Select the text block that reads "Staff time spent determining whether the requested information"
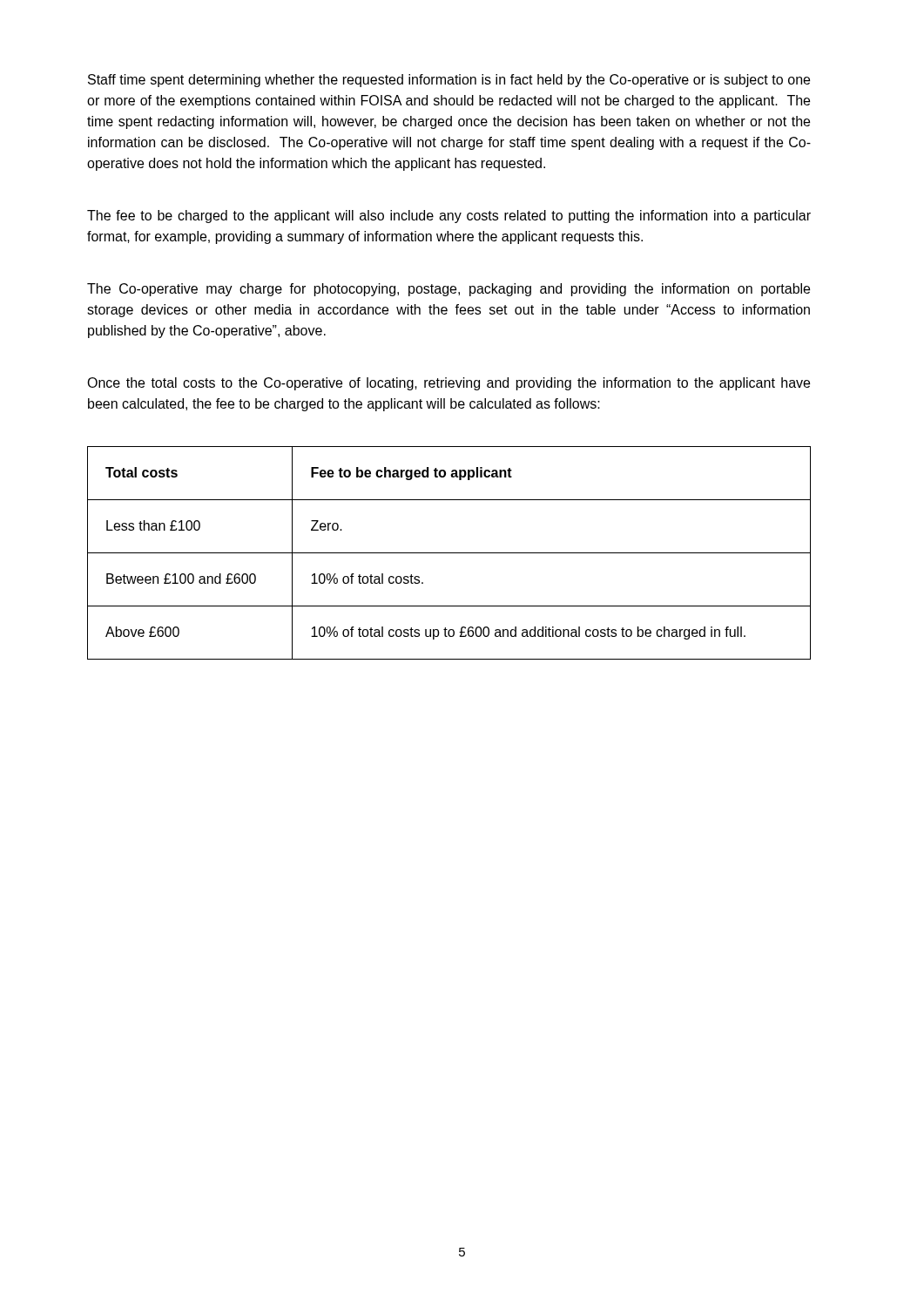 pyautogui.click(x=449, y=122)
